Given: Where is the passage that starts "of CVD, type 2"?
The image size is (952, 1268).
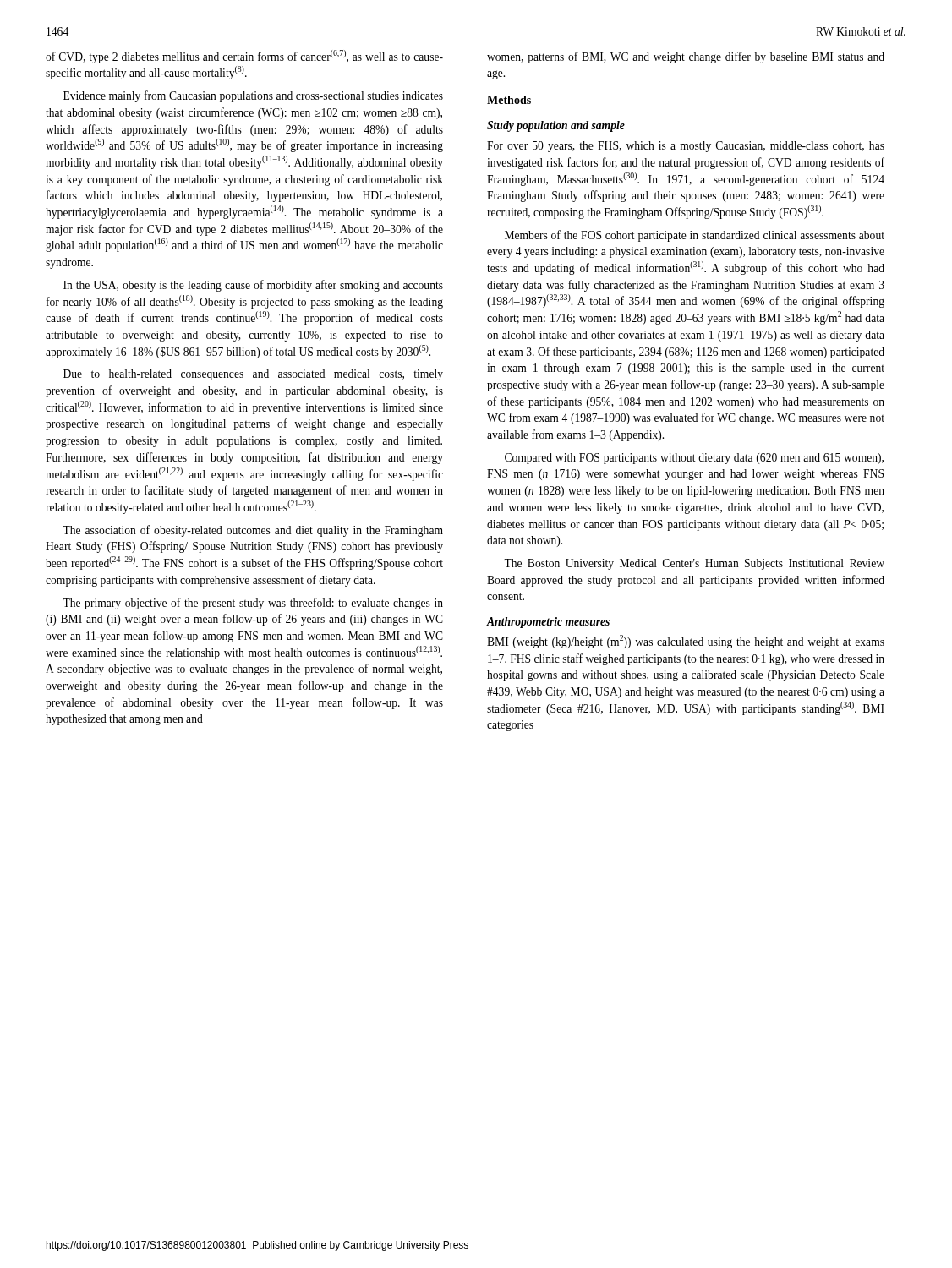Looking at the screenshot, I should pyautogui.click(x=244, y=388).
